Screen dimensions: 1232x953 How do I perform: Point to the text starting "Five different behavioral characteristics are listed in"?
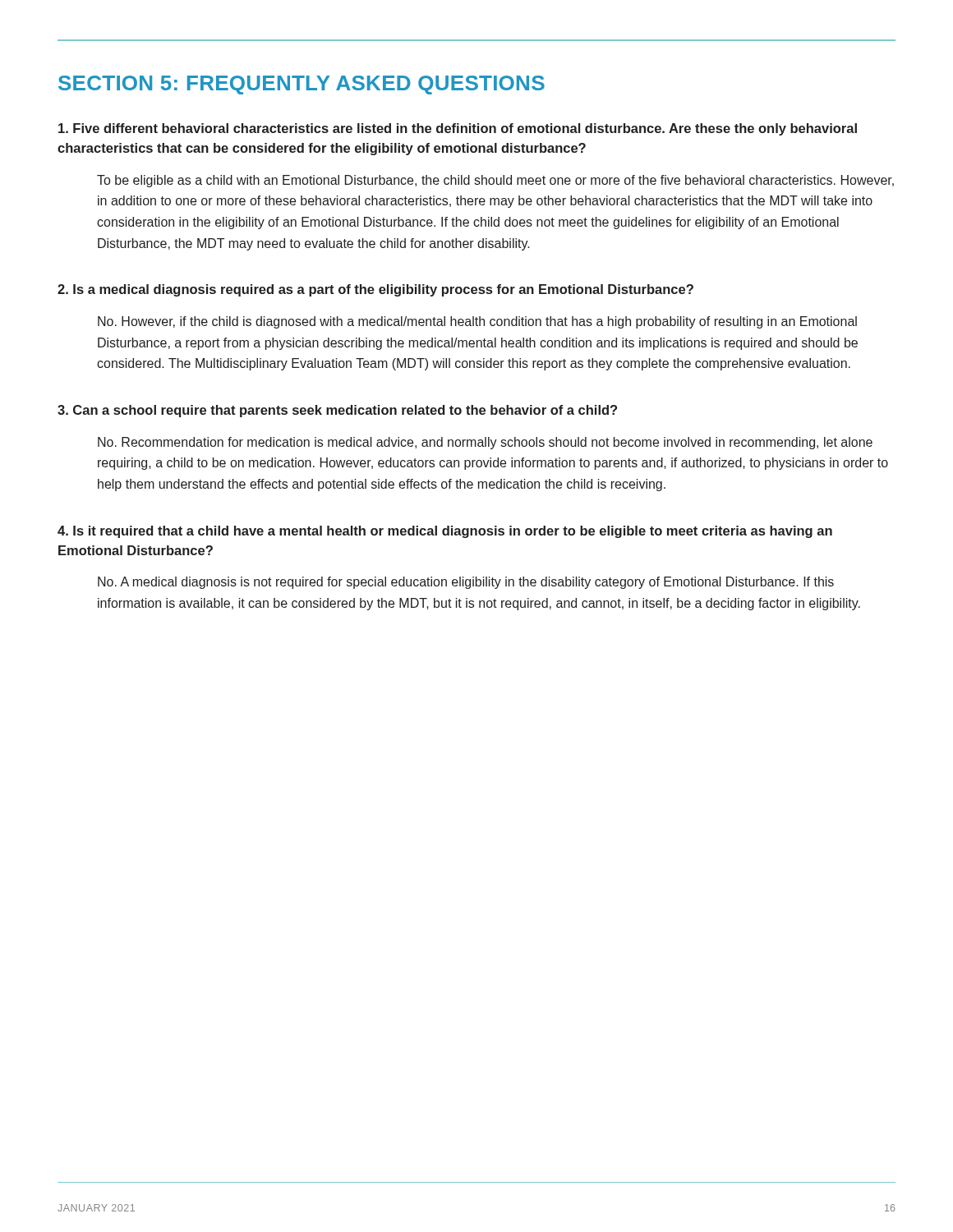[476, 187]
